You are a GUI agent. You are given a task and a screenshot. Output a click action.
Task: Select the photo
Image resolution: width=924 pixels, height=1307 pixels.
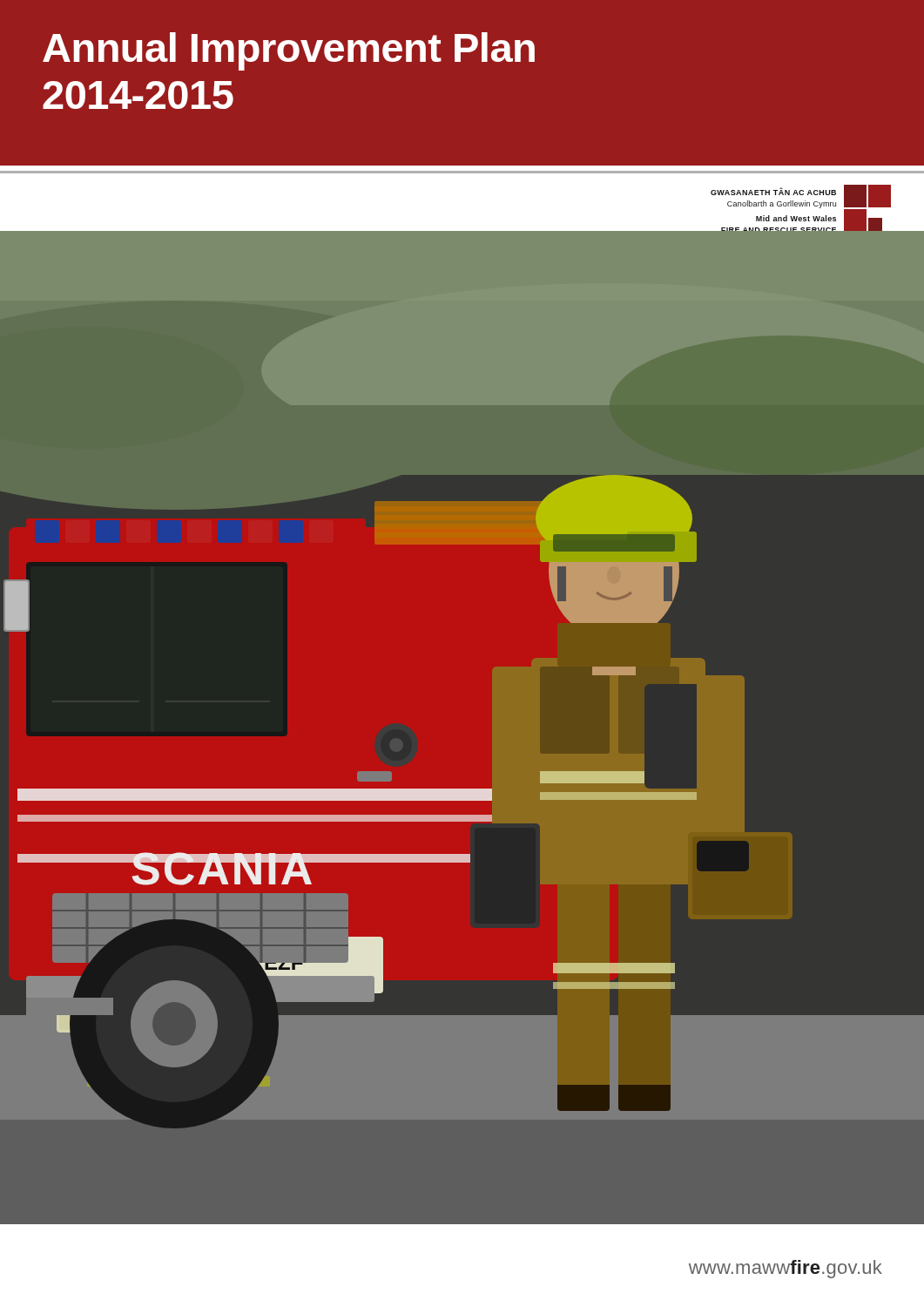point(462,728)
